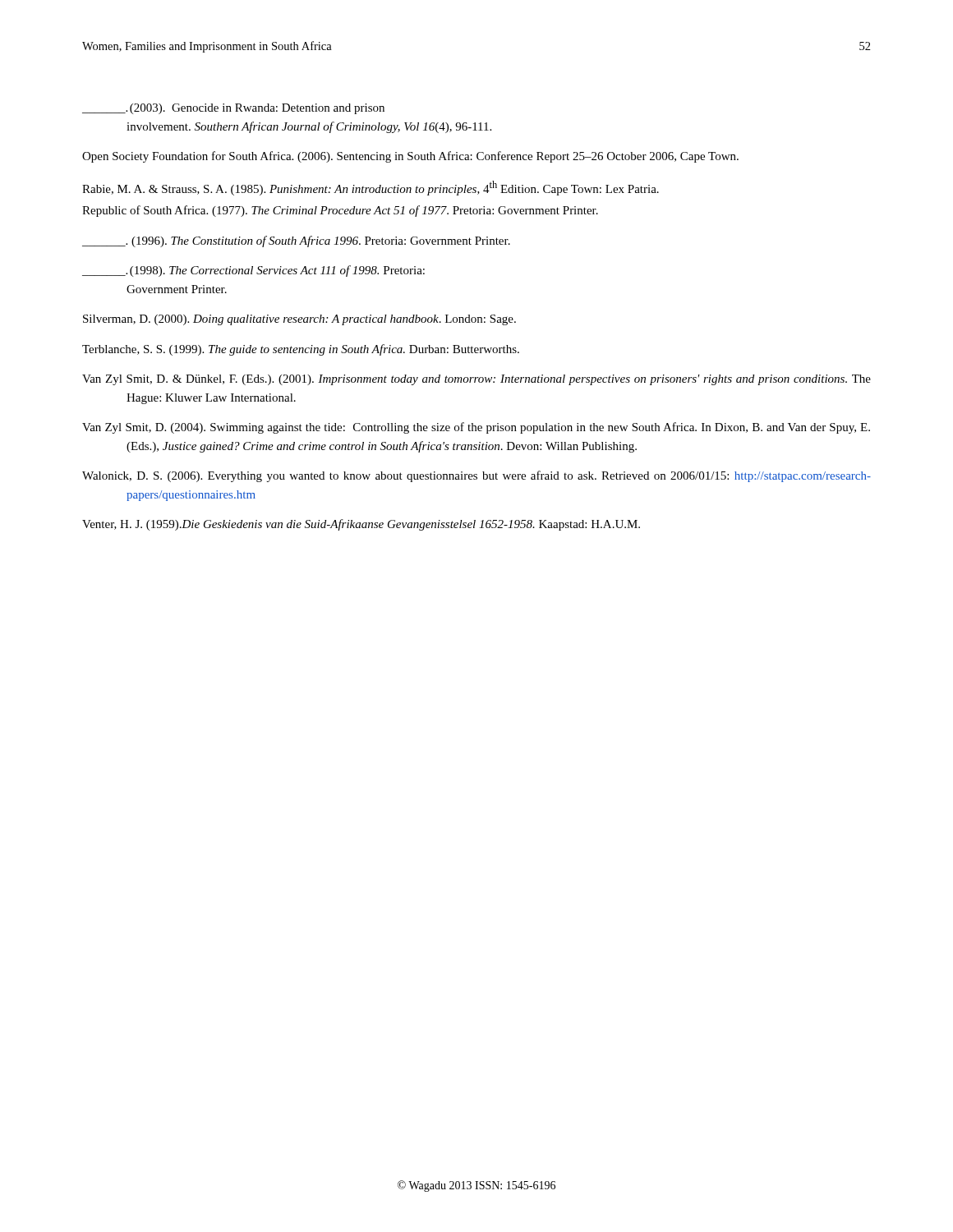Navigate to the region starting "Republic of South Africa. (1977). The Criminal Procedure"

click(x=340, y=210)
